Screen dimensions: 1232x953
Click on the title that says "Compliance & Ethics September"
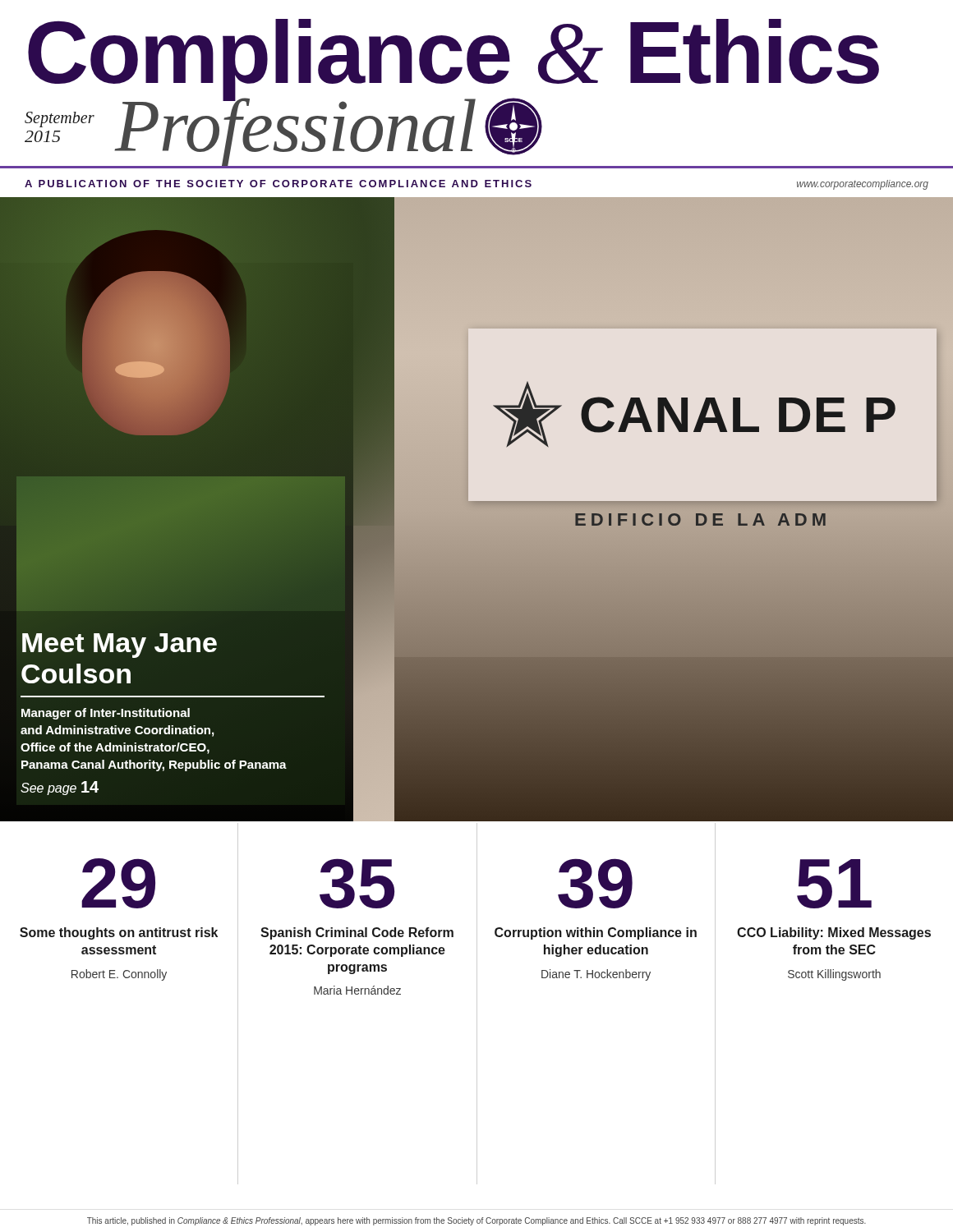coord(476,86)
